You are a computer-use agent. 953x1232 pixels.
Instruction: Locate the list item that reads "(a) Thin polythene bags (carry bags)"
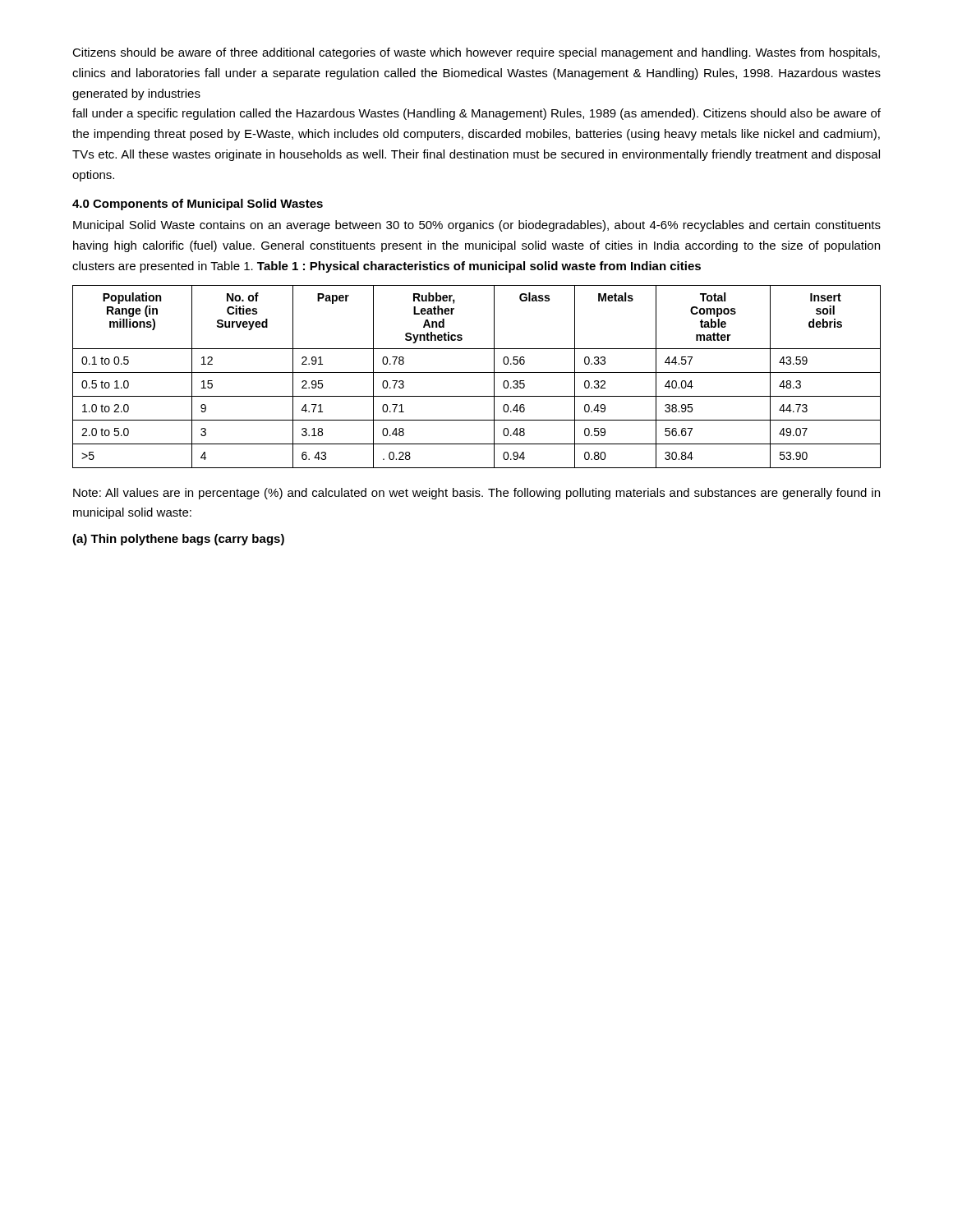tap(178, 538)
